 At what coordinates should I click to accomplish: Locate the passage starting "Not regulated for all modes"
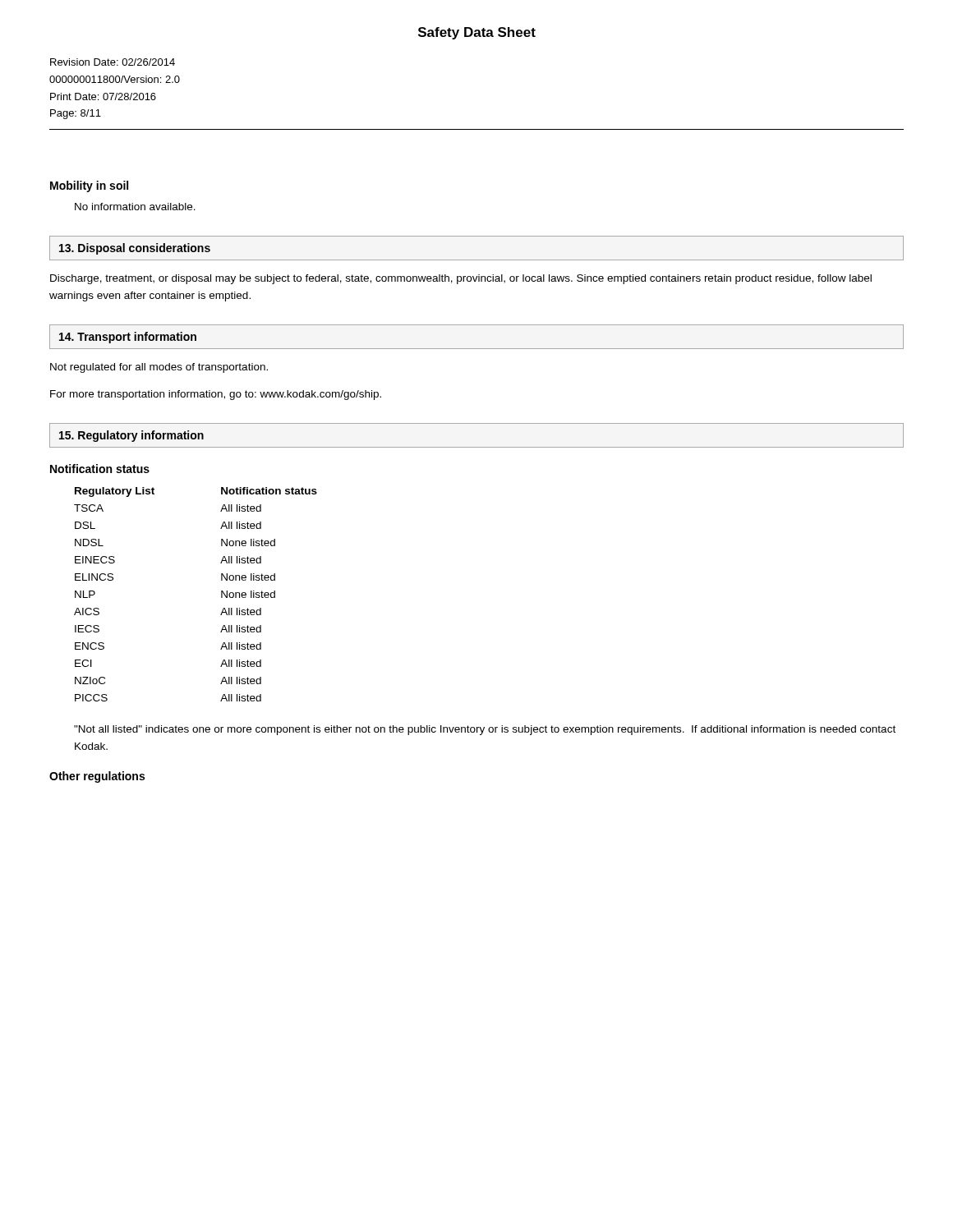(159, 367)
